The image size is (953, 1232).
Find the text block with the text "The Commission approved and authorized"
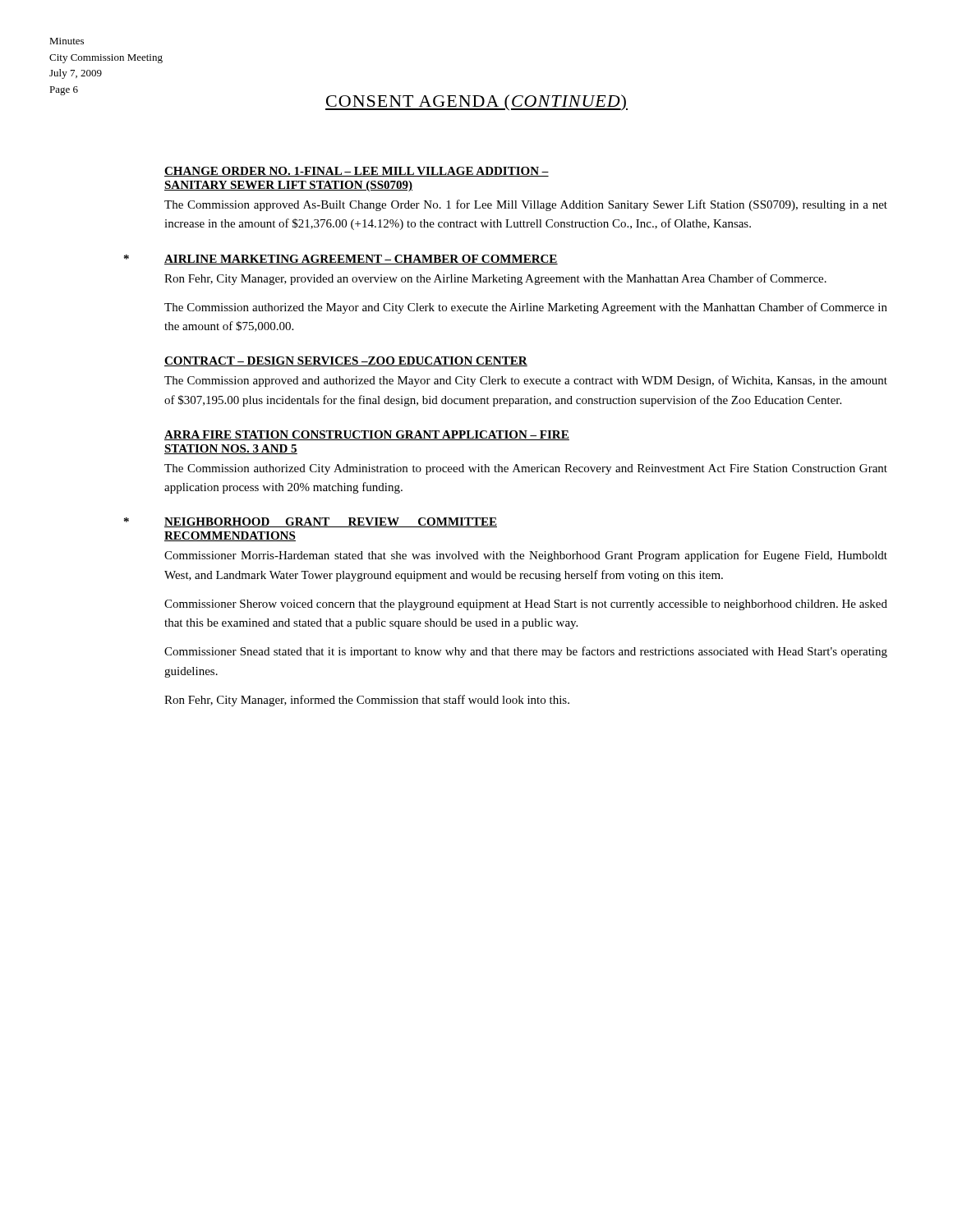pos(526,391)
